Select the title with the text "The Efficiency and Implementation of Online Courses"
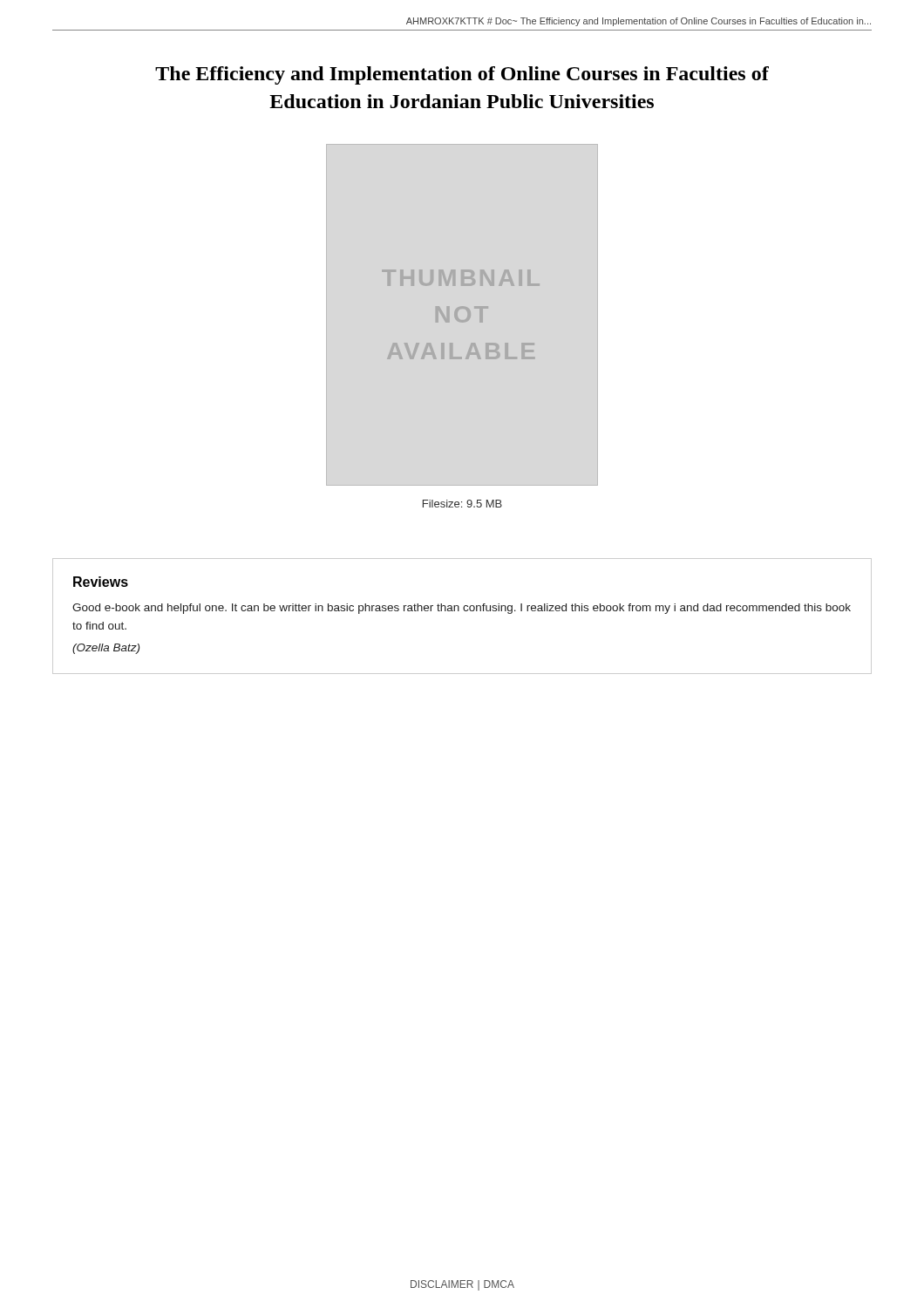Image resolution: width=924 pixels, height=1308 pixels. (462, 88)
